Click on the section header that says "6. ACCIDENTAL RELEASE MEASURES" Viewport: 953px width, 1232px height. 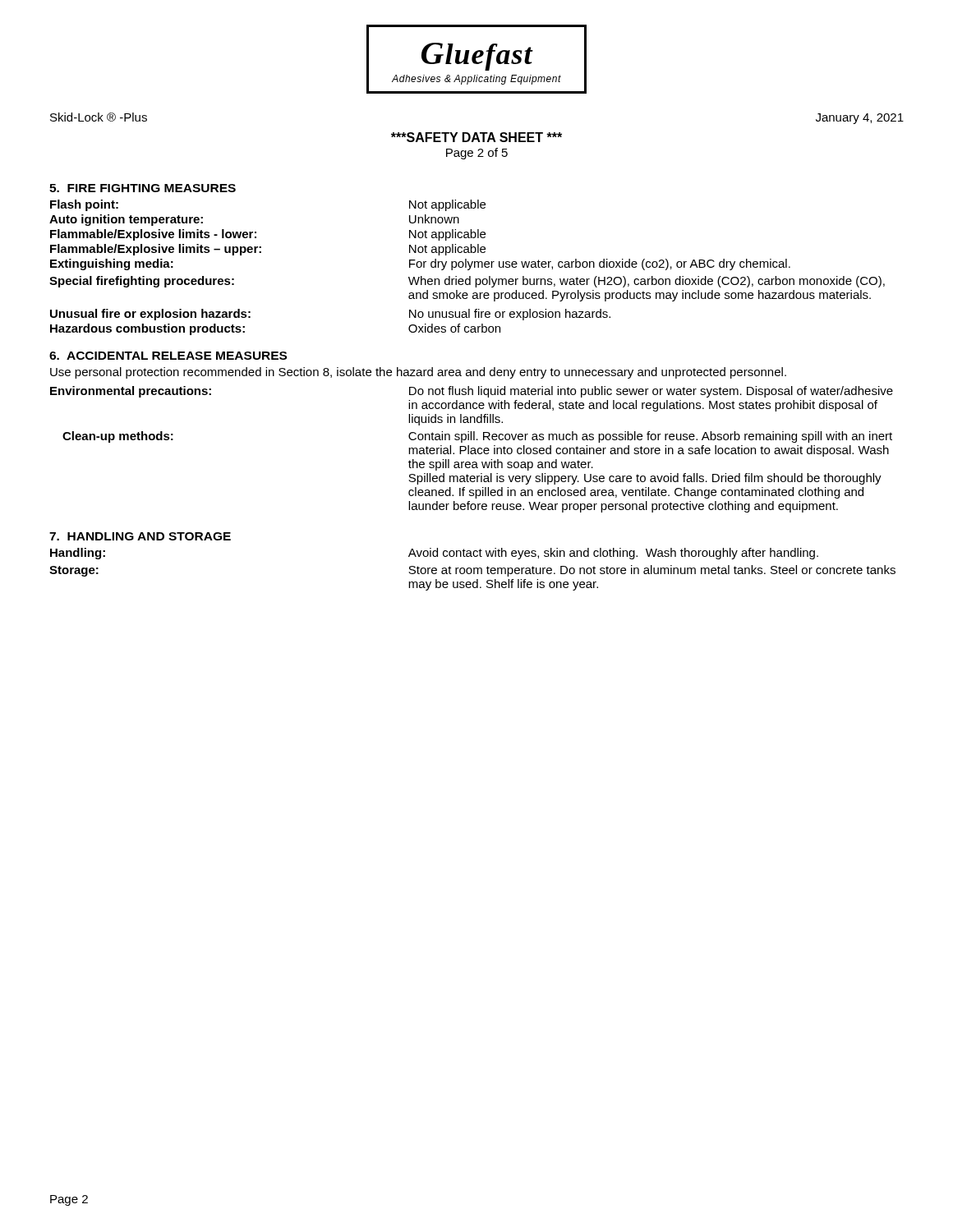(x=168, y=355)
